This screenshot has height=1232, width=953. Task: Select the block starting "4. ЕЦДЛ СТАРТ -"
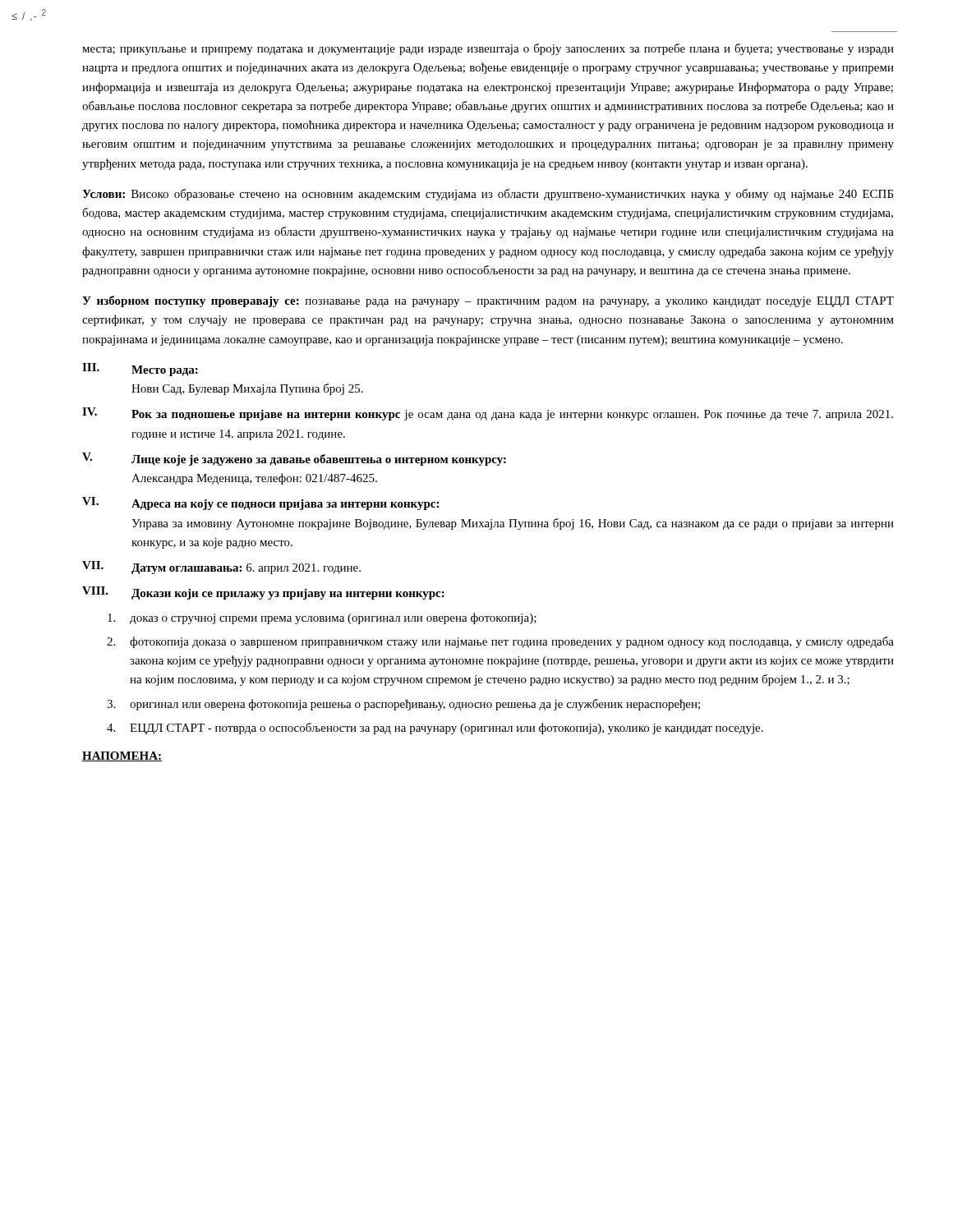500,728
